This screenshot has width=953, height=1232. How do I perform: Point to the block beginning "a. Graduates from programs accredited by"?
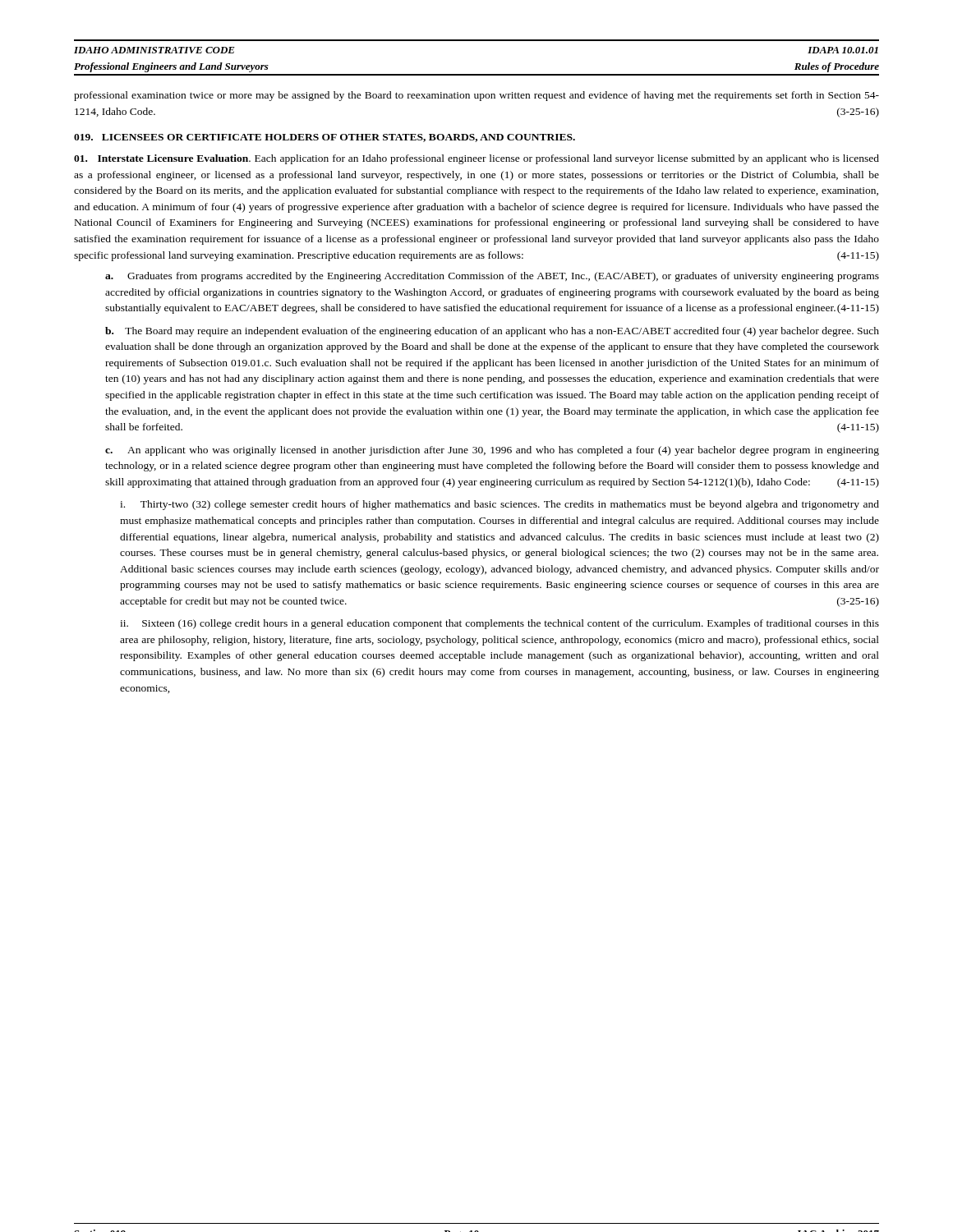(492, 293)
